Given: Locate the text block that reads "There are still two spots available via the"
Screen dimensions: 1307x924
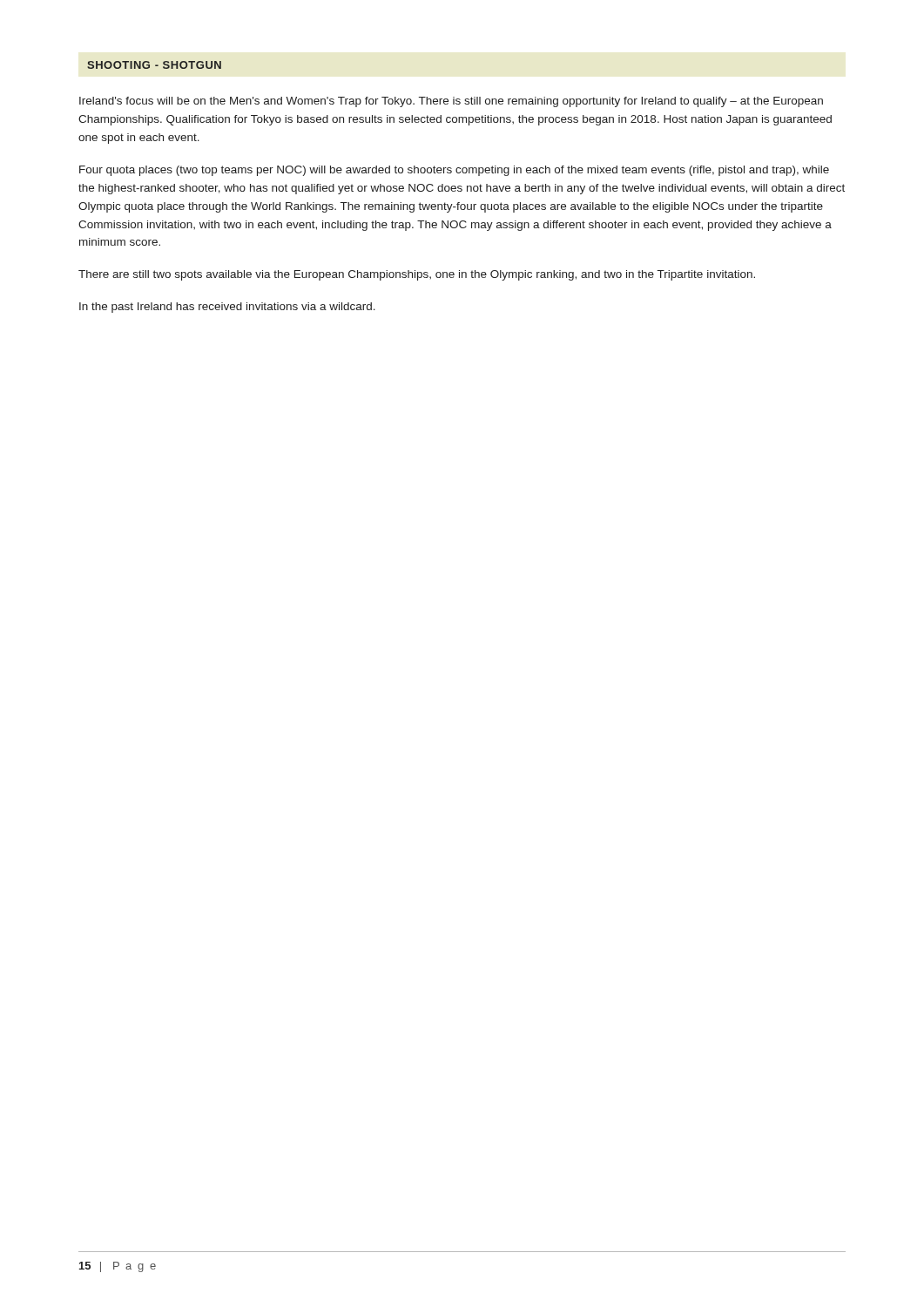Looking at the screenshot, I should tap(417, 274).
